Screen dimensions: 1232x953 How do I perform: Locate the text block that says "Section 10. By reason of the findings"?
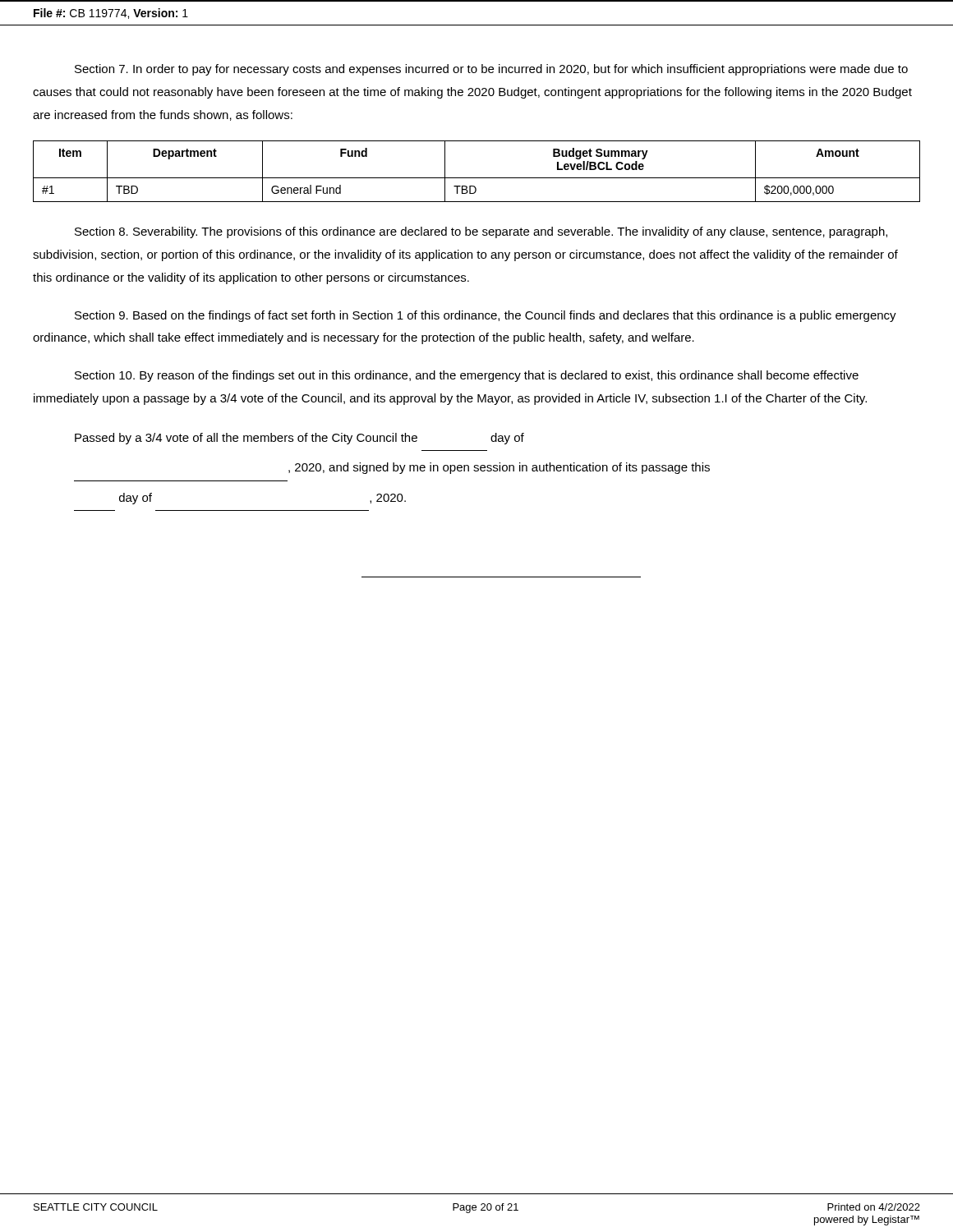[x=476, y=387]
